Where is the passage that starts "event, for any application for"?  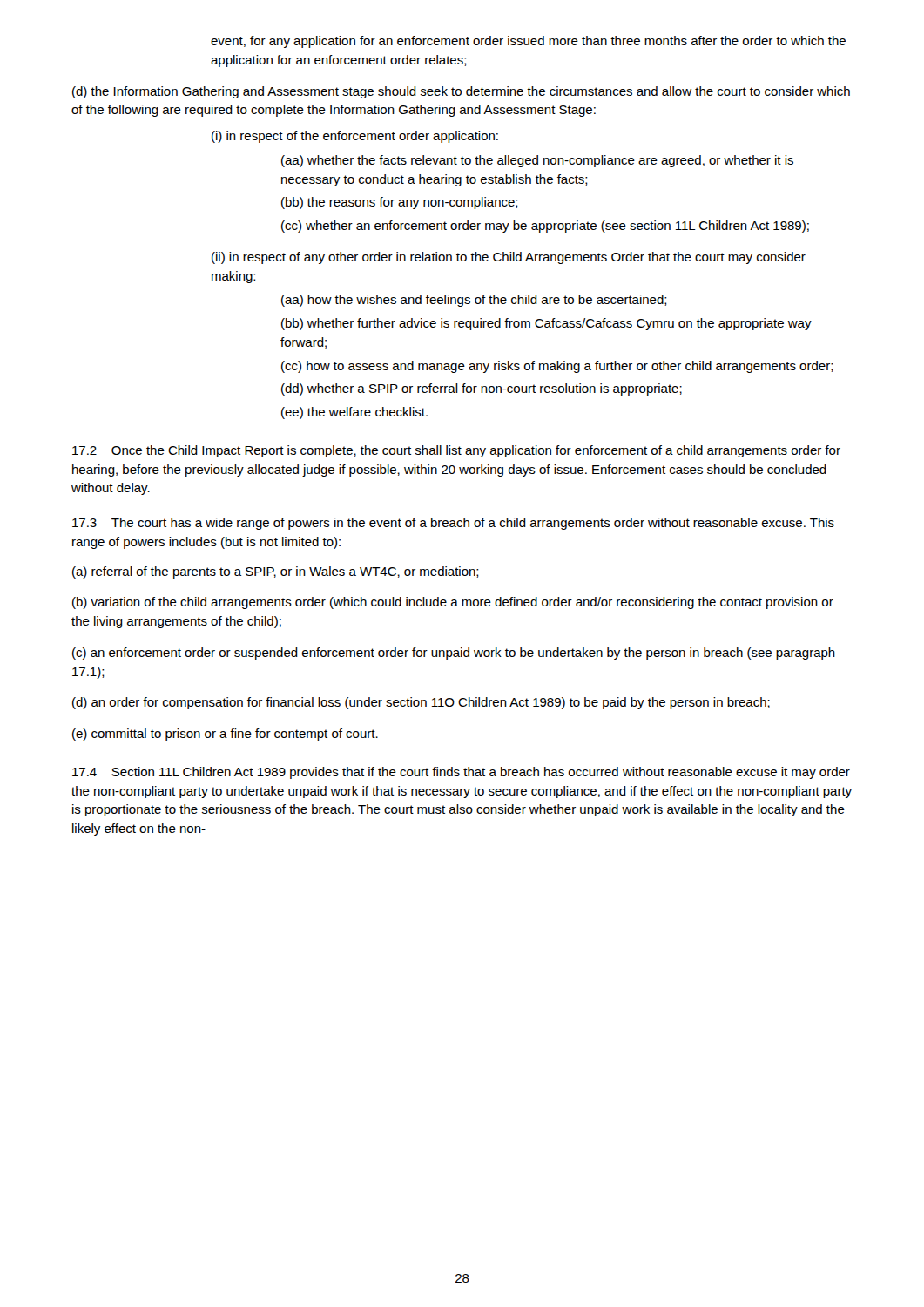pyautogui.click(x=528, y=50)
